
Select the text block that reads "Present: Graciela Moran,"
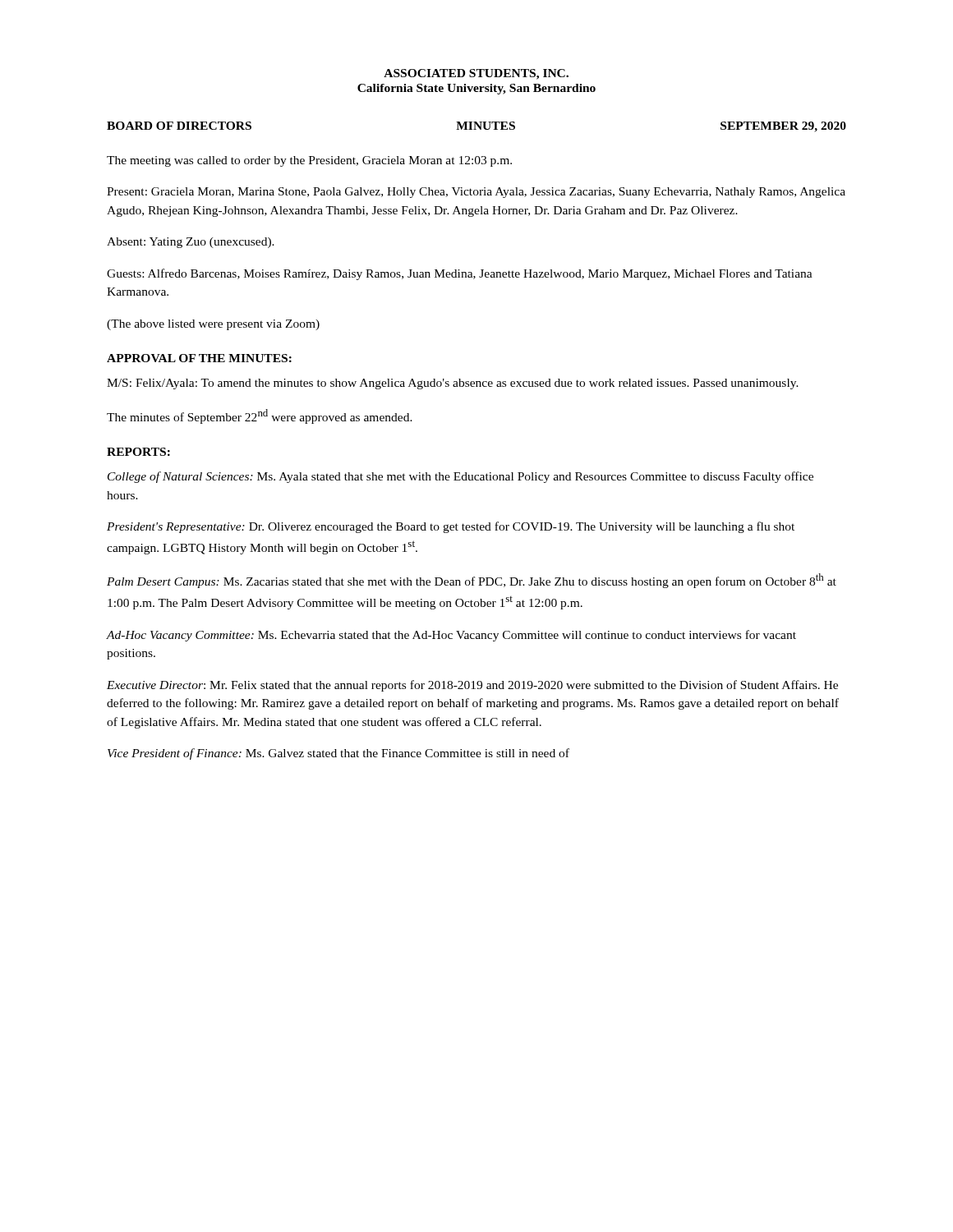pos(476,201)
